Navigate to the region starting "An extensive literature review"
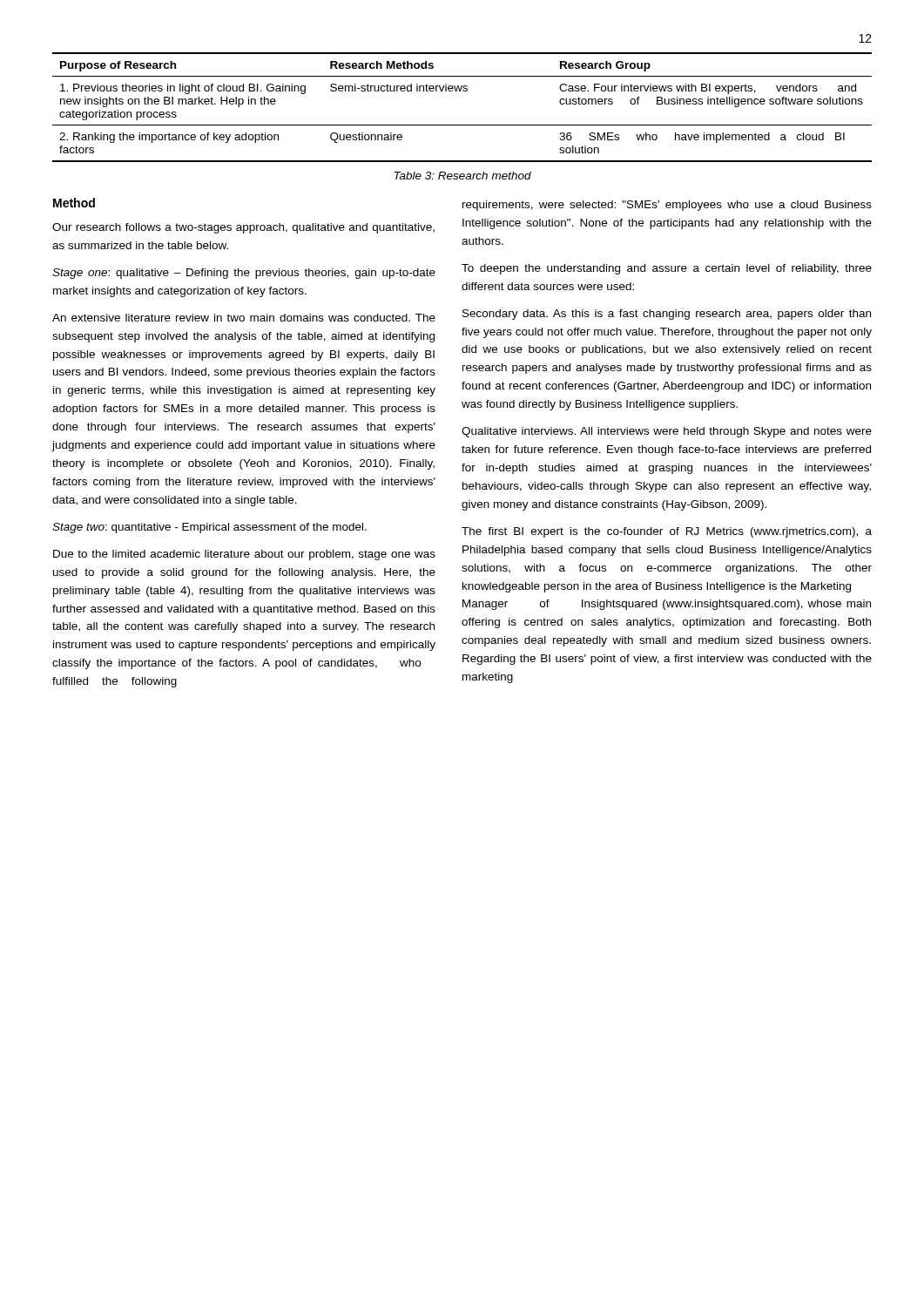The image size is (924, 1307). [x=244, y=409]
